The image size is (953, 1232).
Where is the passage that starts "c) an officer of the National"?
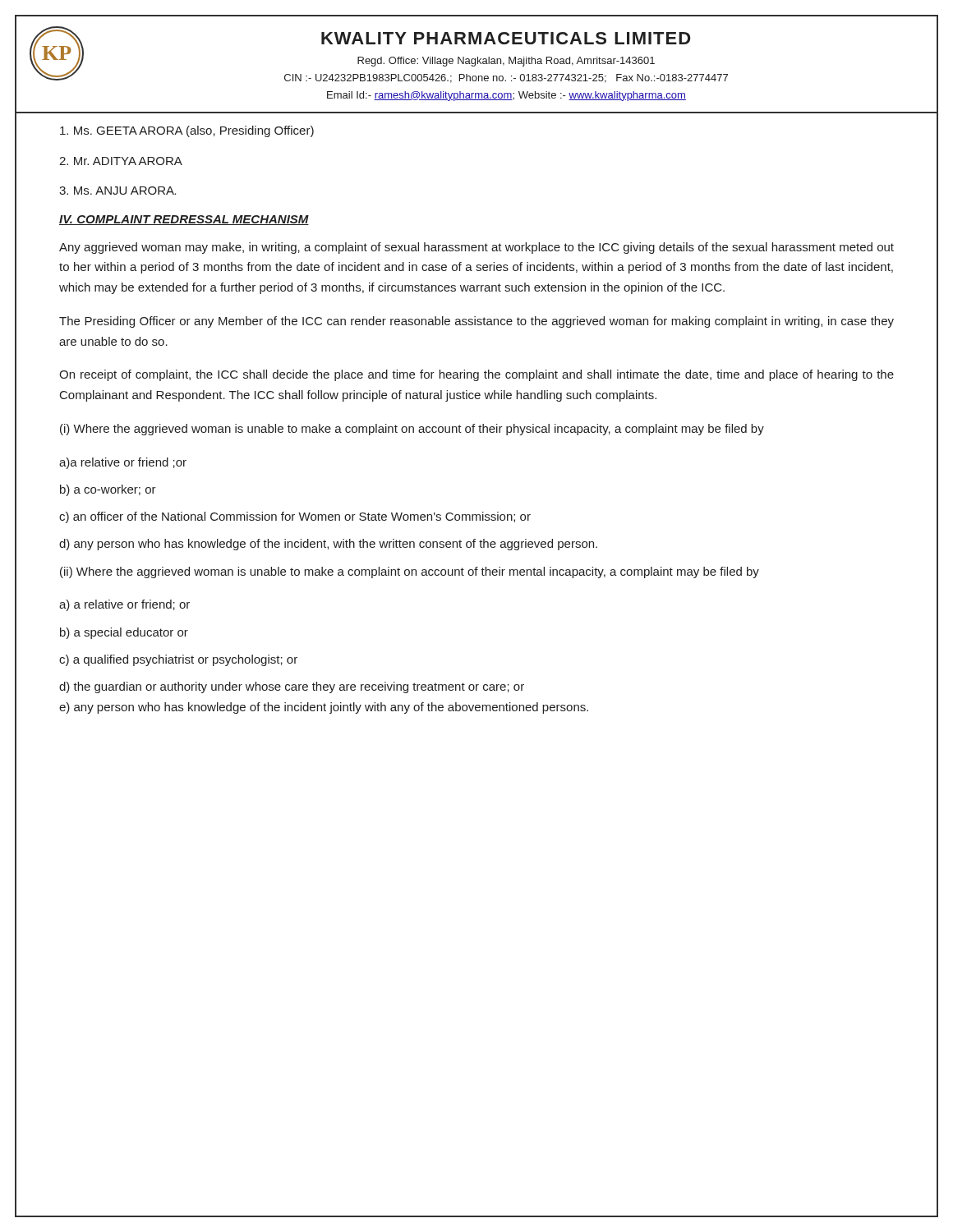coord(295,516)
